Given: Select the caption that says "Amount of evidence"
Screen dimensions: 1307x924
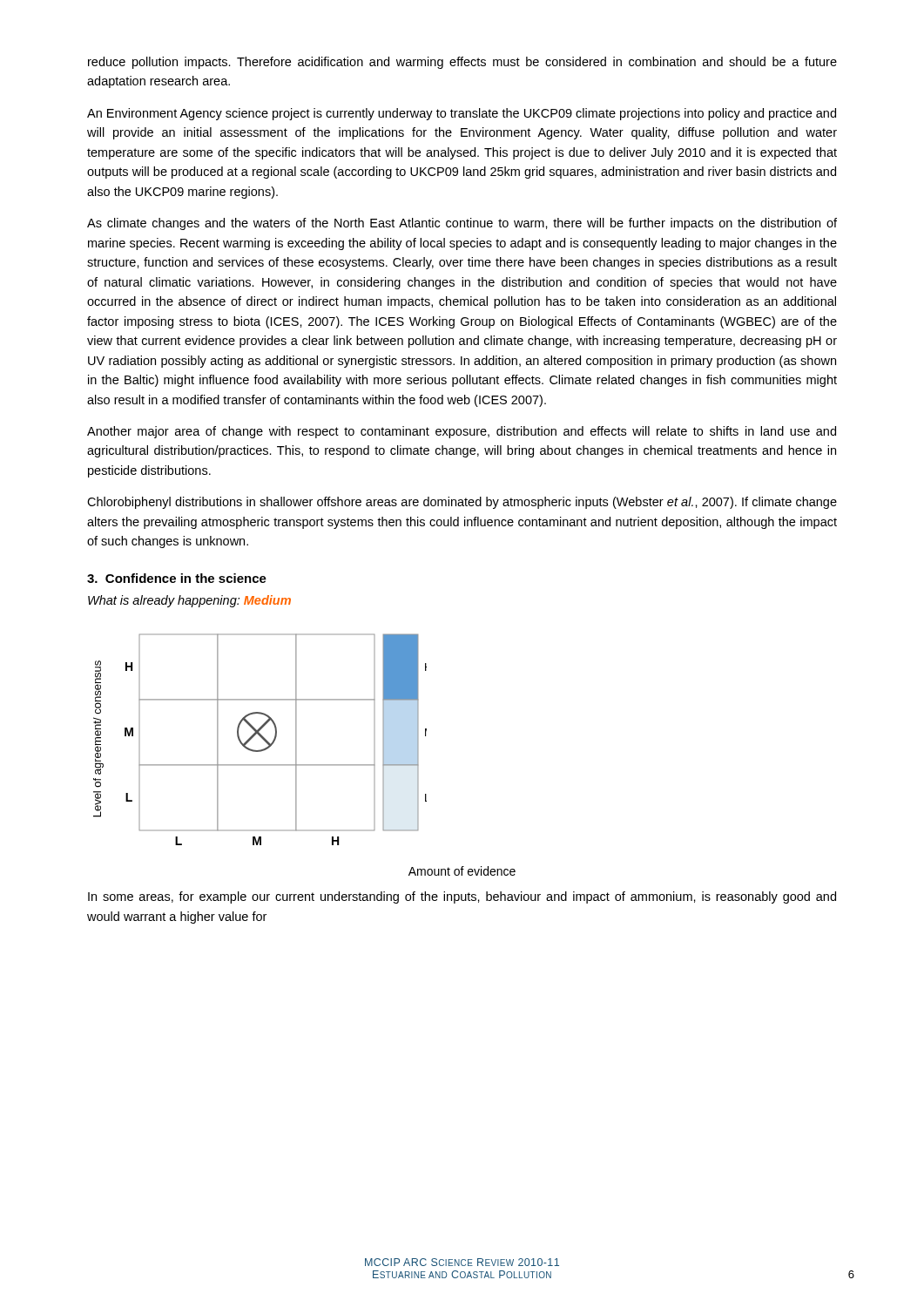Looking at the screenshot, I should pos(462,872).
